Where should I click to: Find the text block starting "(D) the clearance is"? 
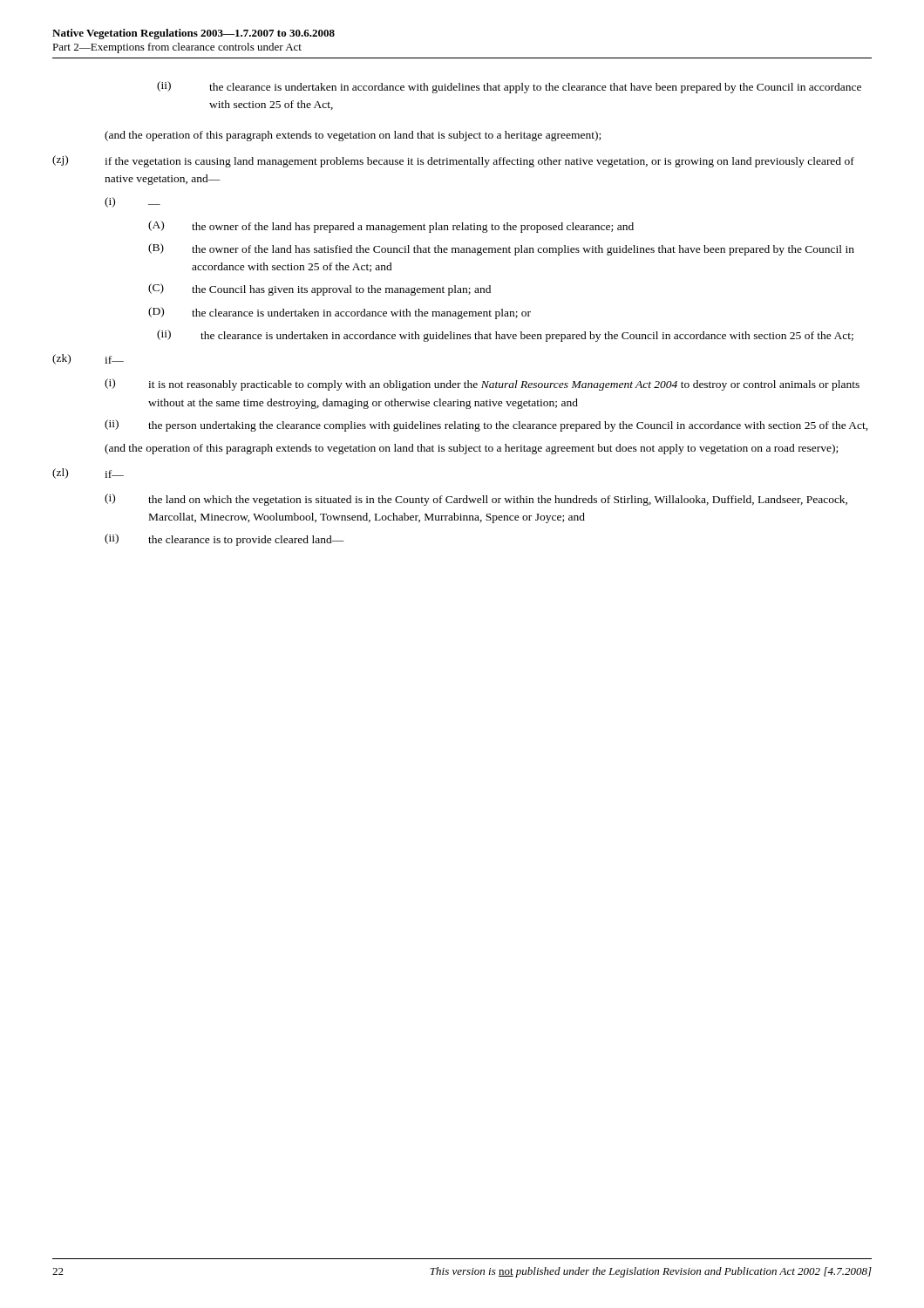point(510,313)
